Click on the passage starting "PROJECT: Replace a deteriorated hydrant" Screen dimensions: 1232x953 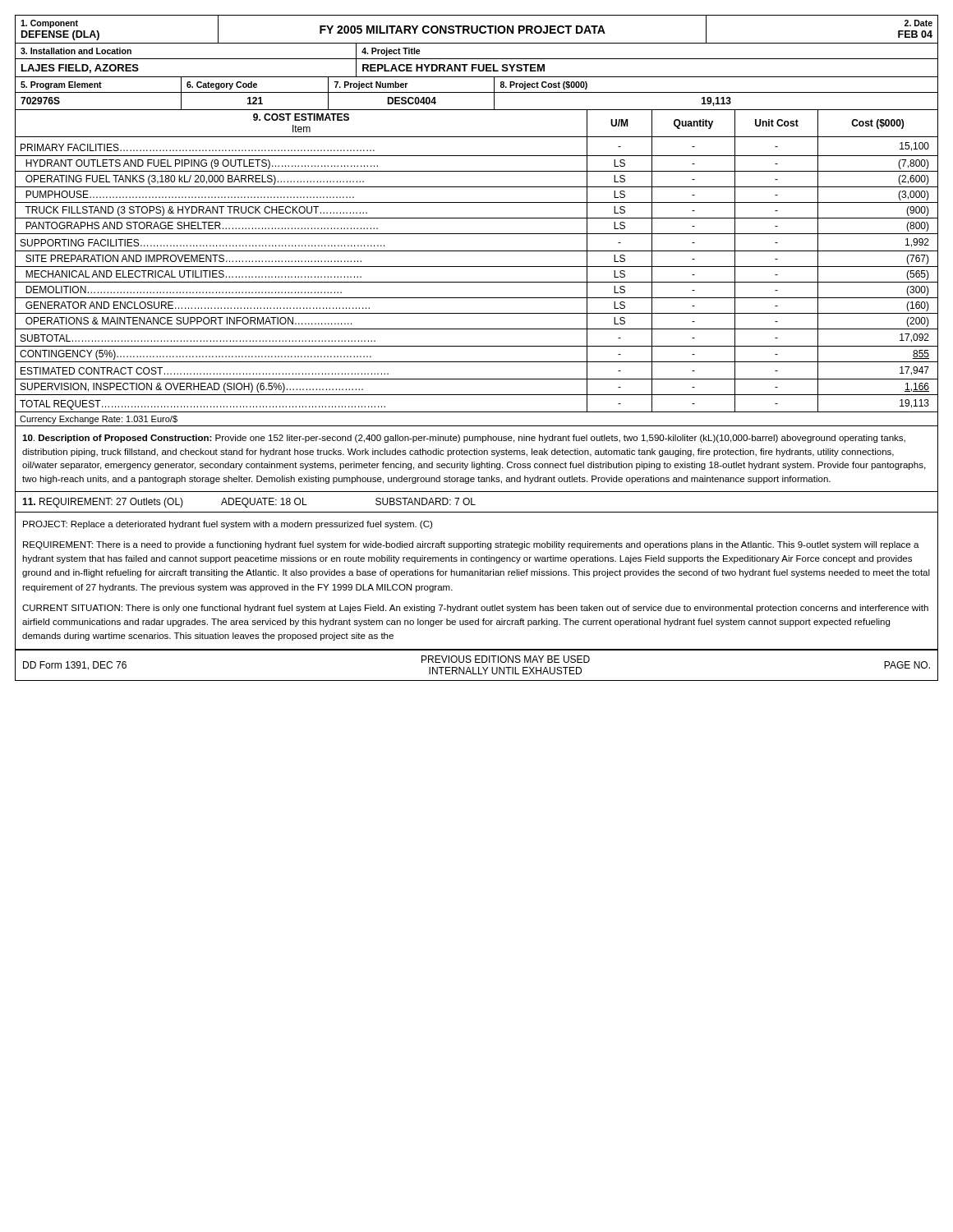pyautogui.click(x=476, y=580)
